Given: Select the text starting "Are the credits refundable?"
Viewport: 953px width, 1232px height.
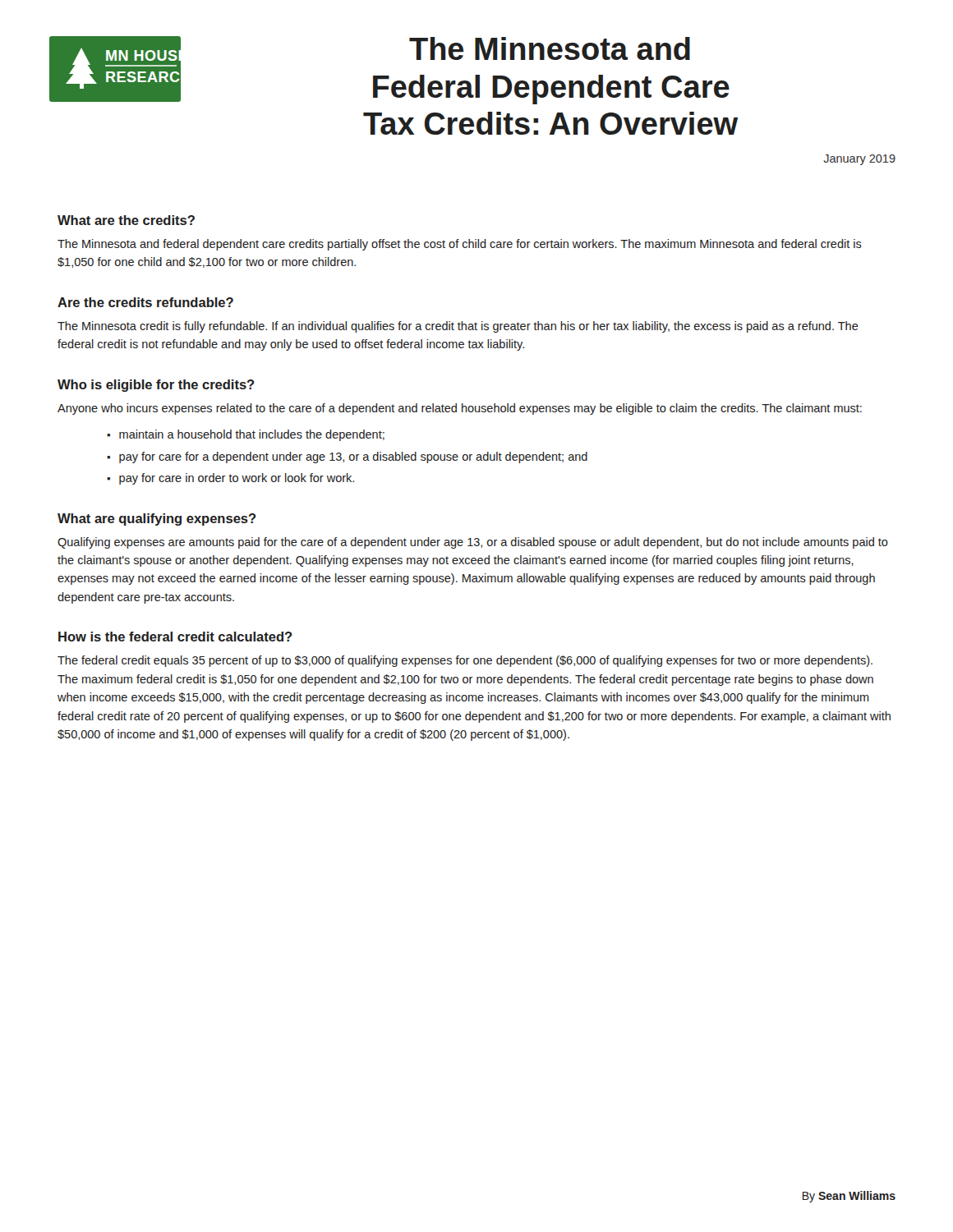Looking at the screenshot, I should (x=146, y=302).
